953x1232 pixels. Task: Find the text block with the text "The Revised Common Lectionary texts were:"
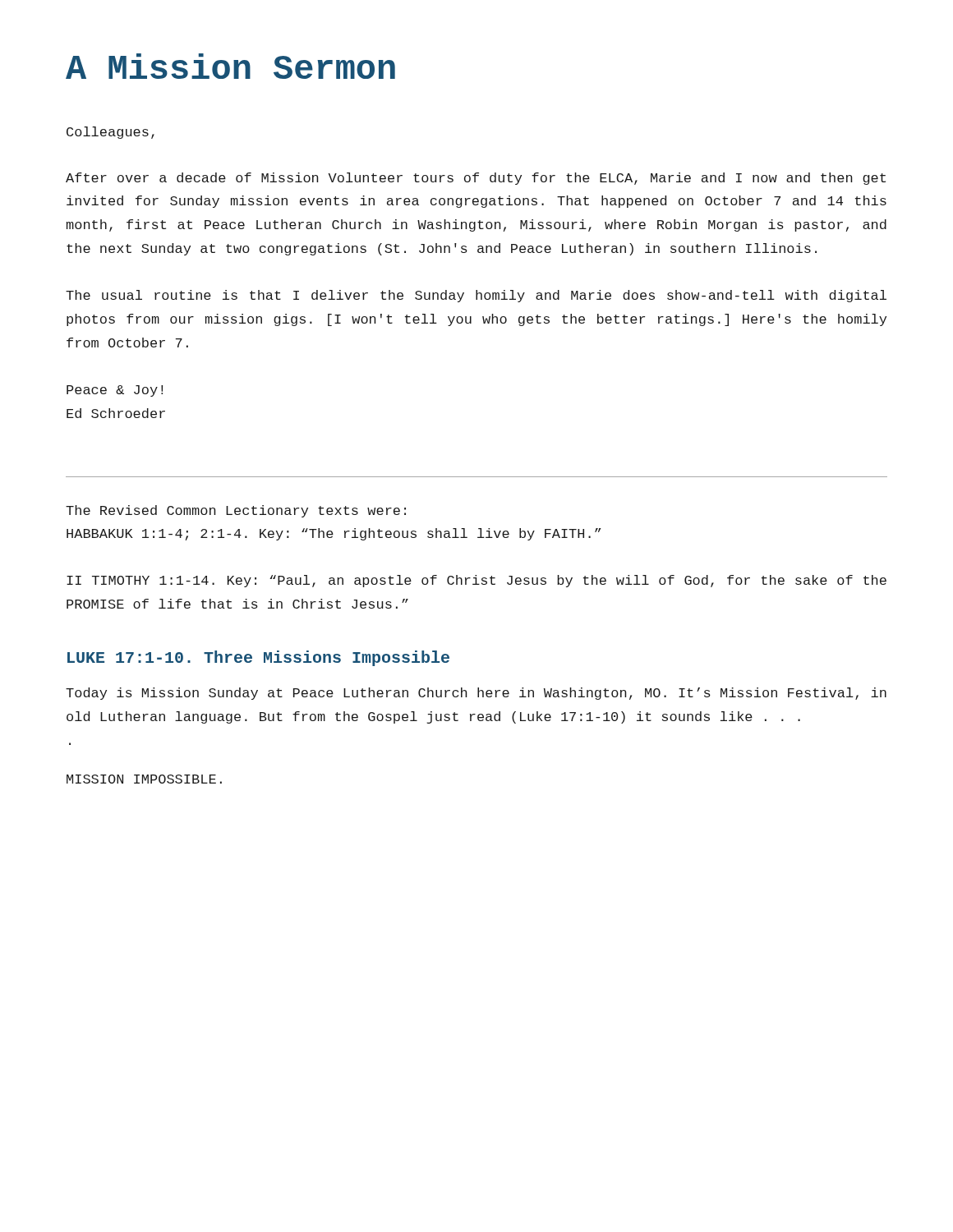pyautogui.click(x=476, y=524)
